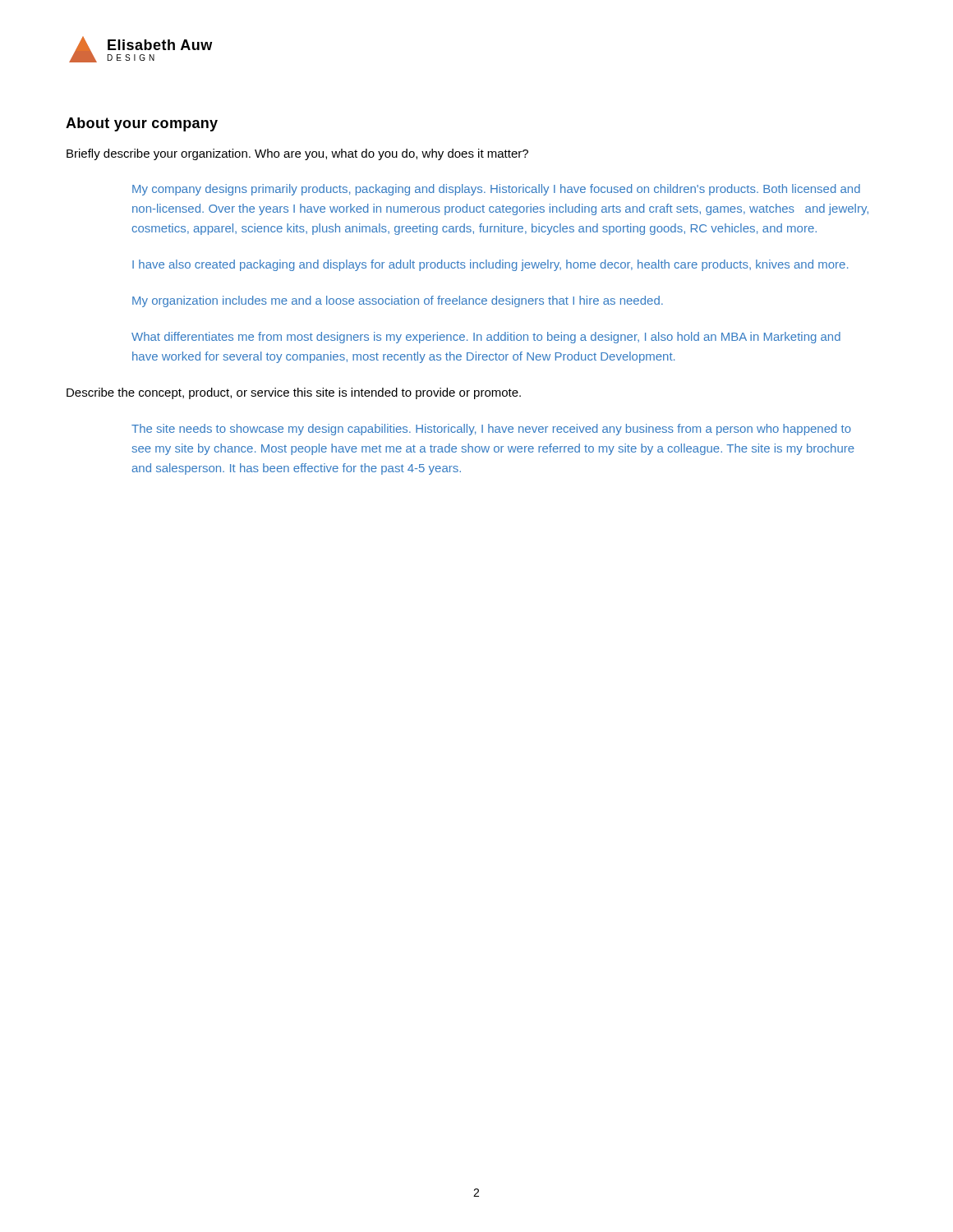Viewport: 953px width, 1232px height.
Task: Point to the passage starting "The site needs to"
Action: (x=493, y=448)
